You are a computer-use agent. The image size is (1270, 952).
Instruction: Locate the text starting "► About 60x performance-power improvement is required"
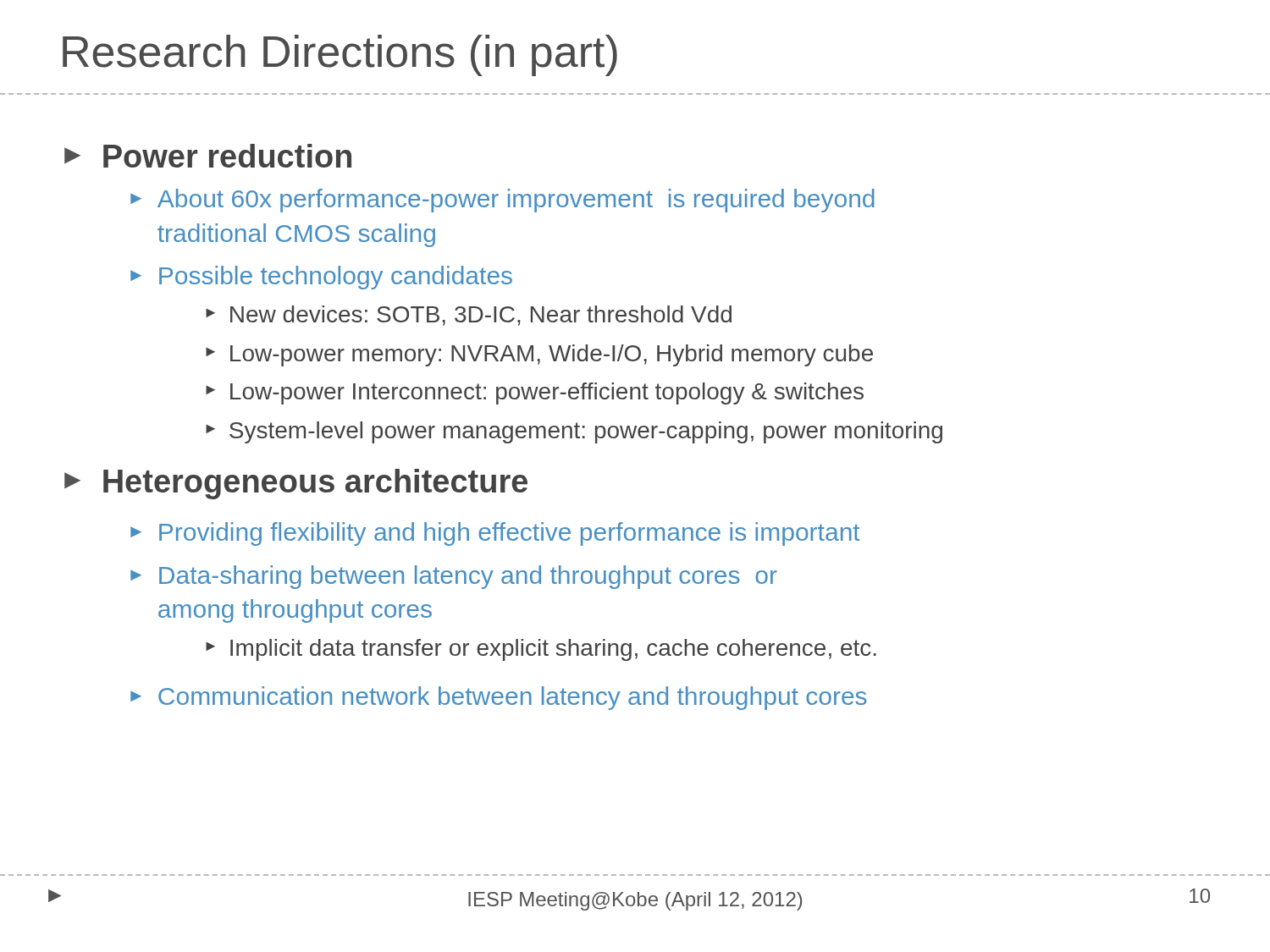(501, 216)
